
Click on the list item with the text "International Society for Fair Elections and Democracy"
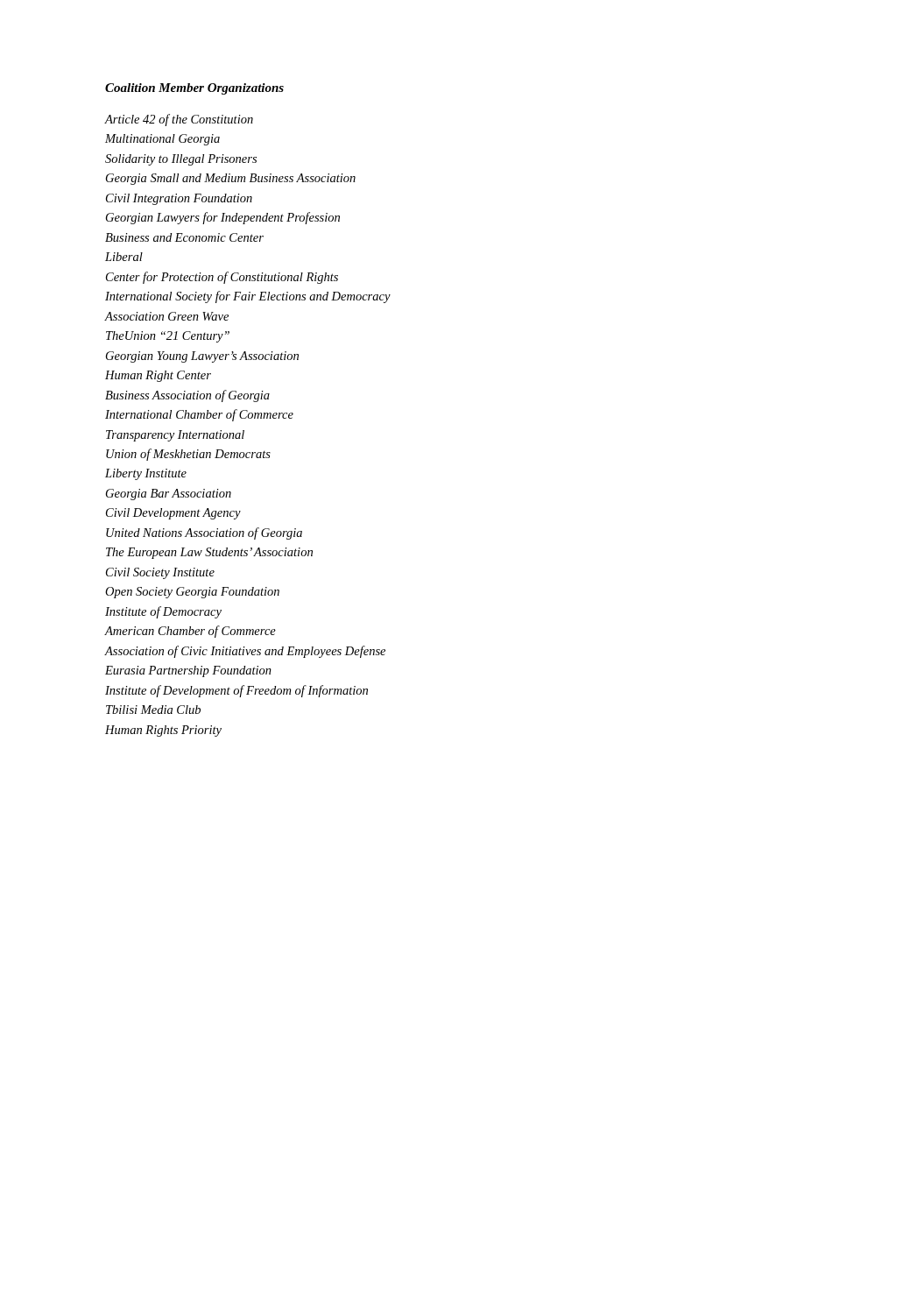tap(248, 296)
